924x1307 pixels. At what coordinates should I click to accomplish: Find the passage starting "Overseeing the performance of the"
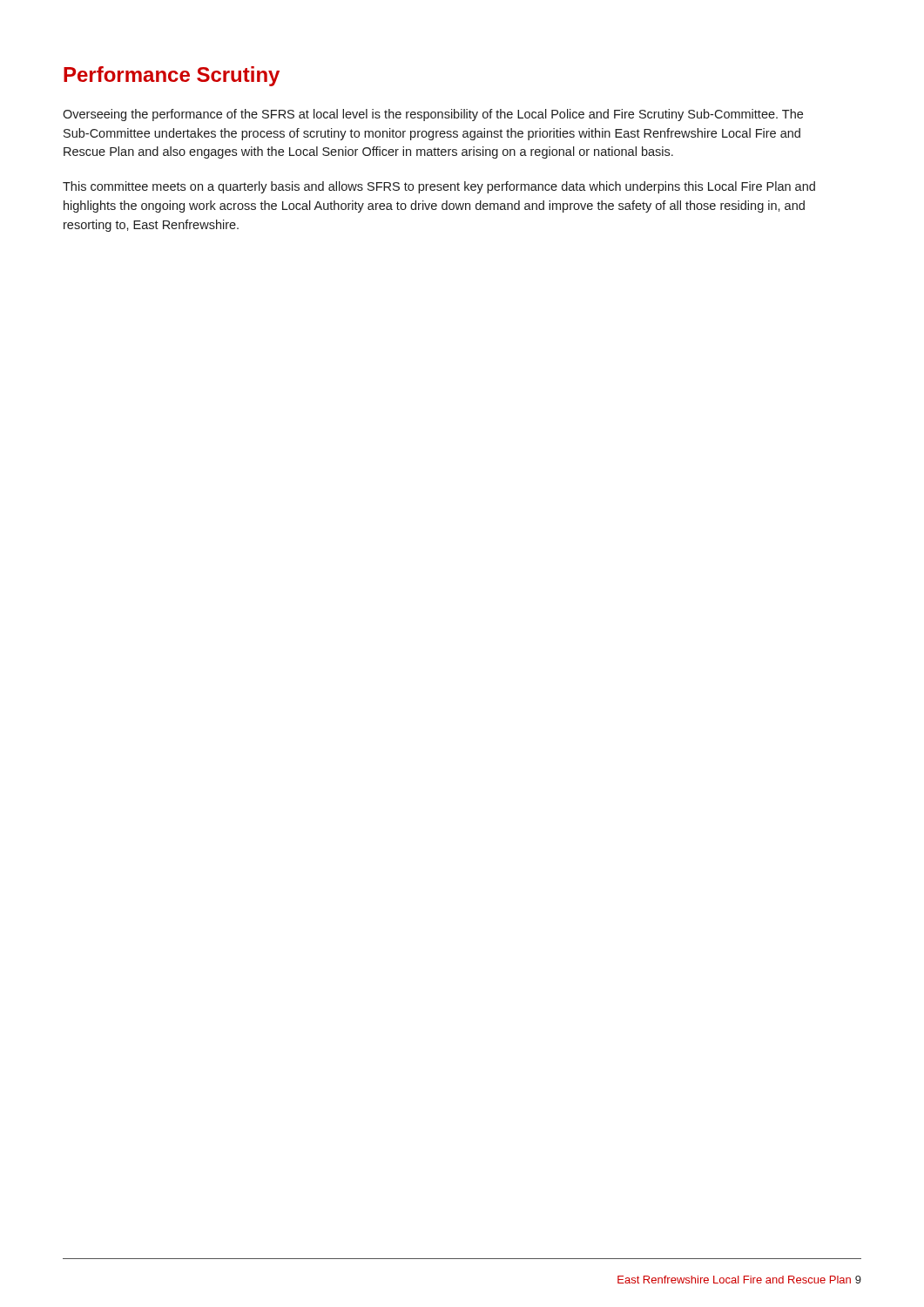click(x=433, y=133)
